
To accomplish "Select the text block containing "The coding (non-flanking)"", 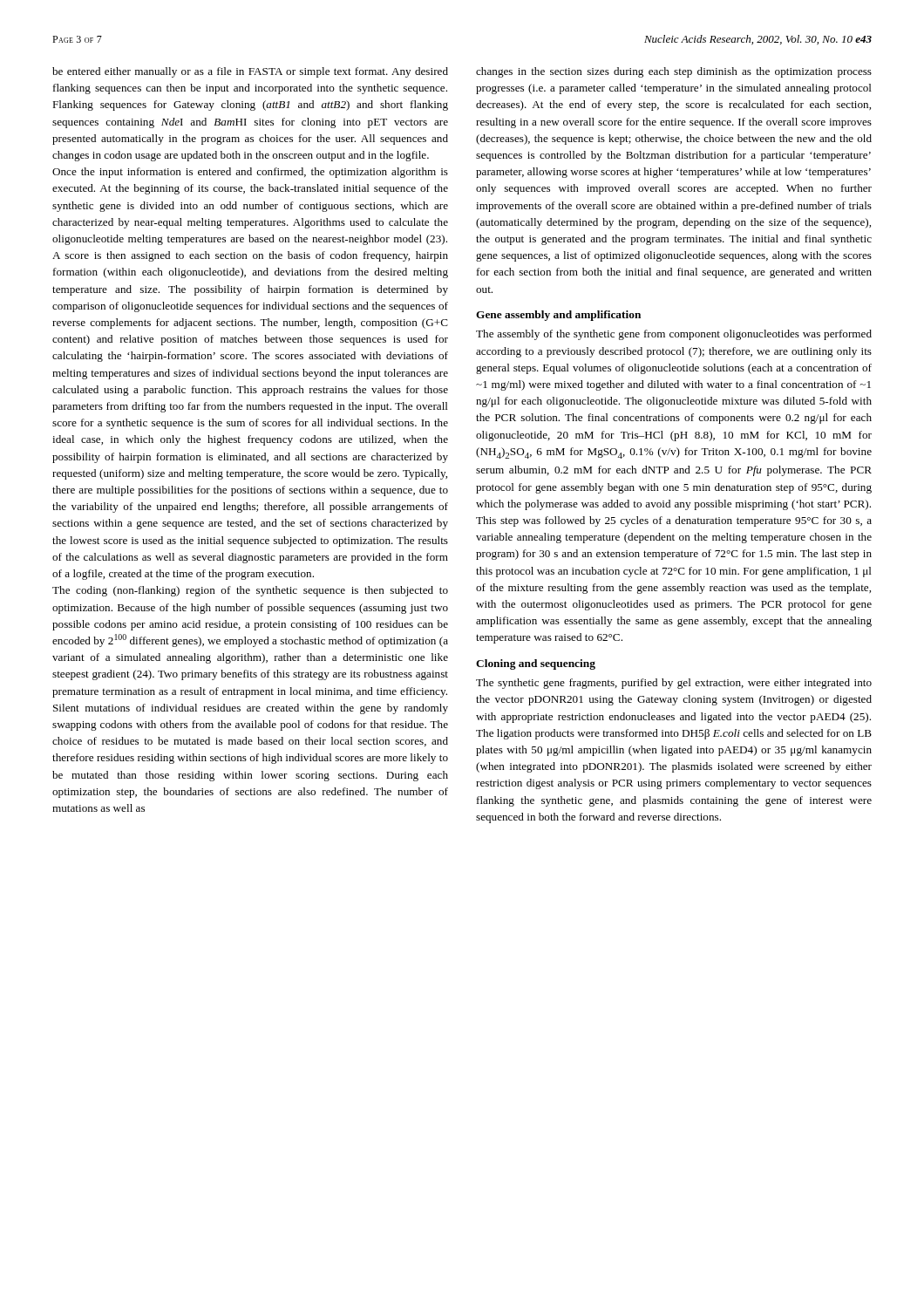I will [250, 699].
